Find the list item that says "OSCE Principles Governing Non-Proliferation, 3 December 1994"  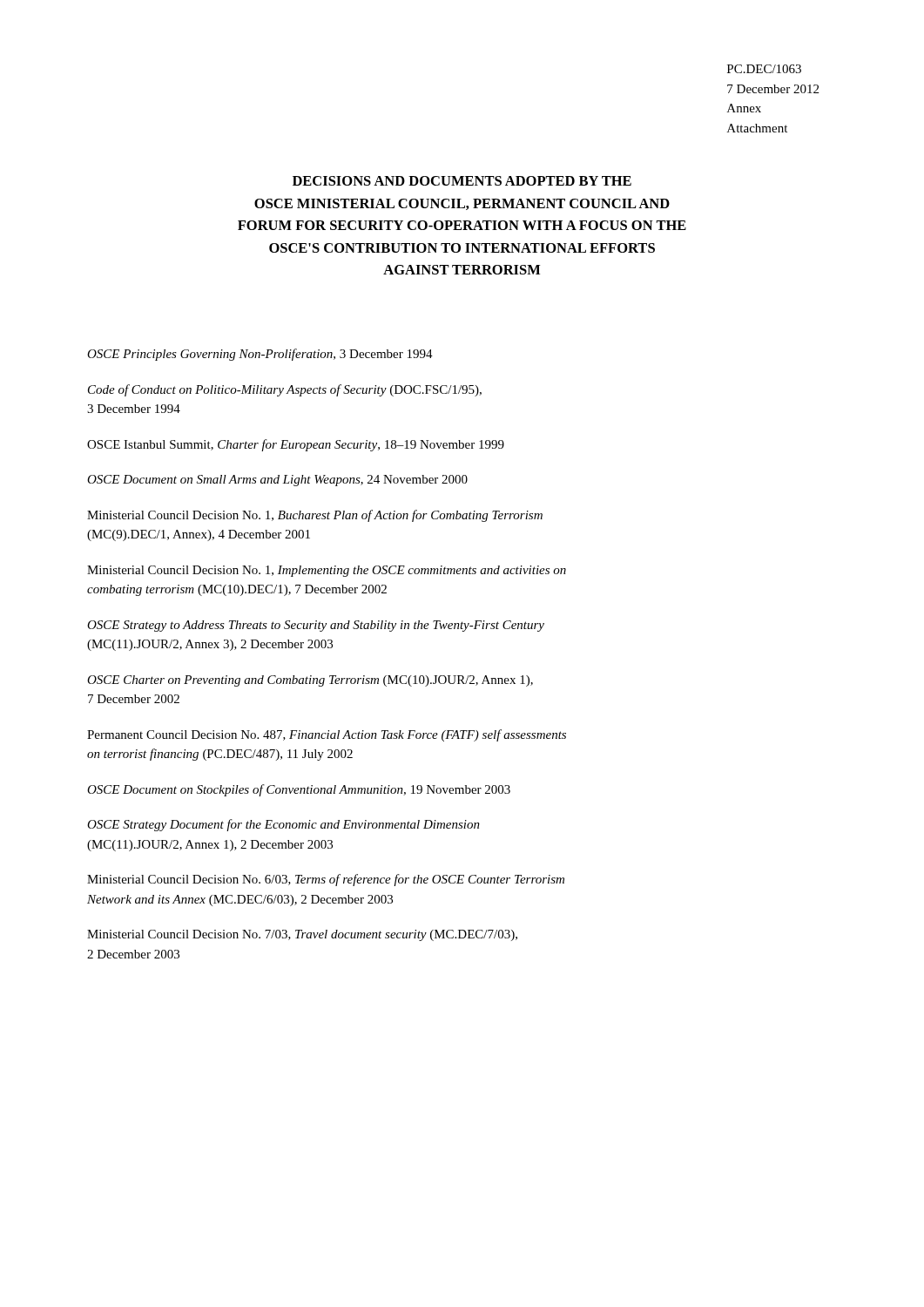tap(260, 355)
